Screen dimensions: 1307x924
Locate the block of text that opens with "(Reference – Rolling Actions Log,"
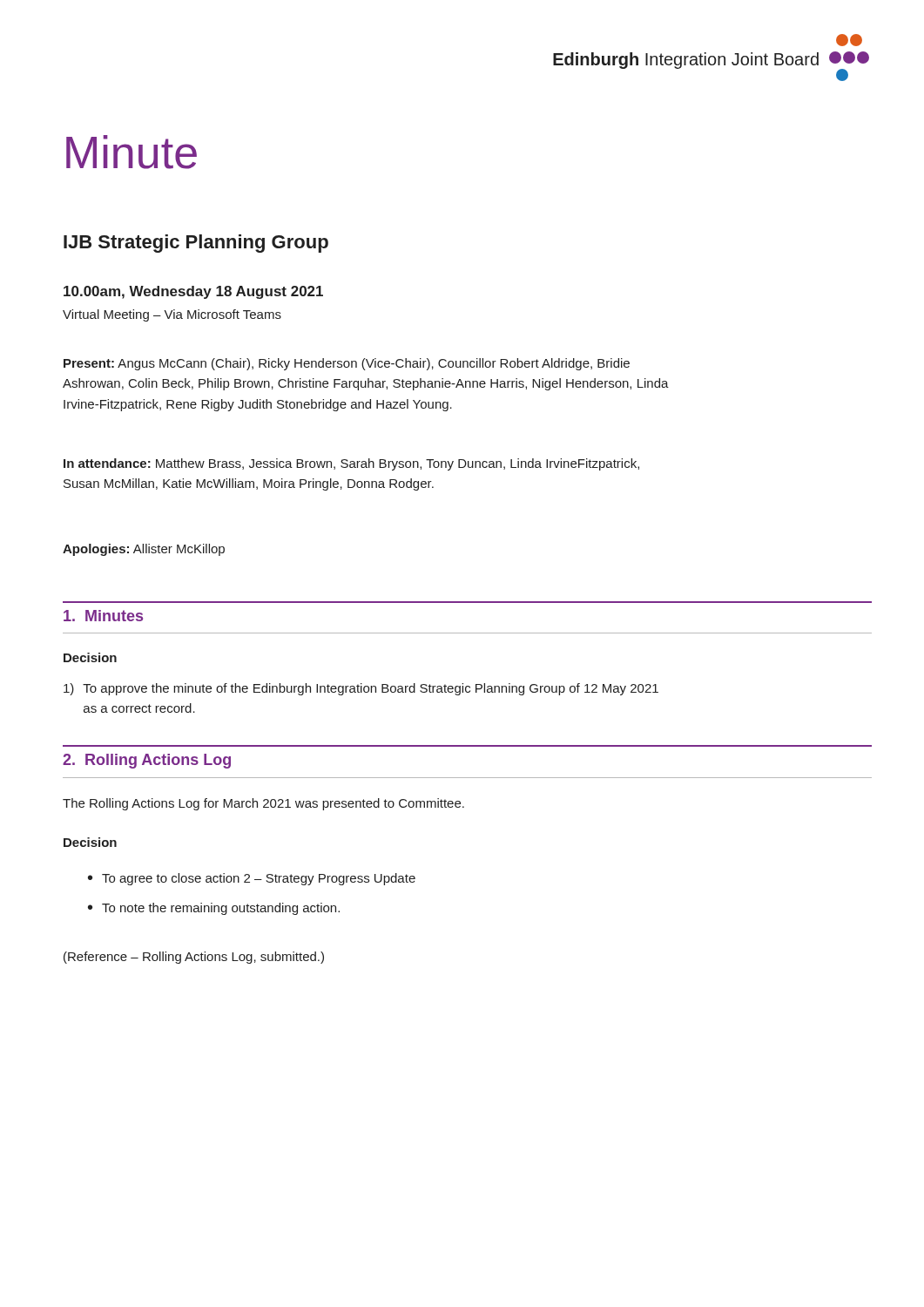coord(194,956)
